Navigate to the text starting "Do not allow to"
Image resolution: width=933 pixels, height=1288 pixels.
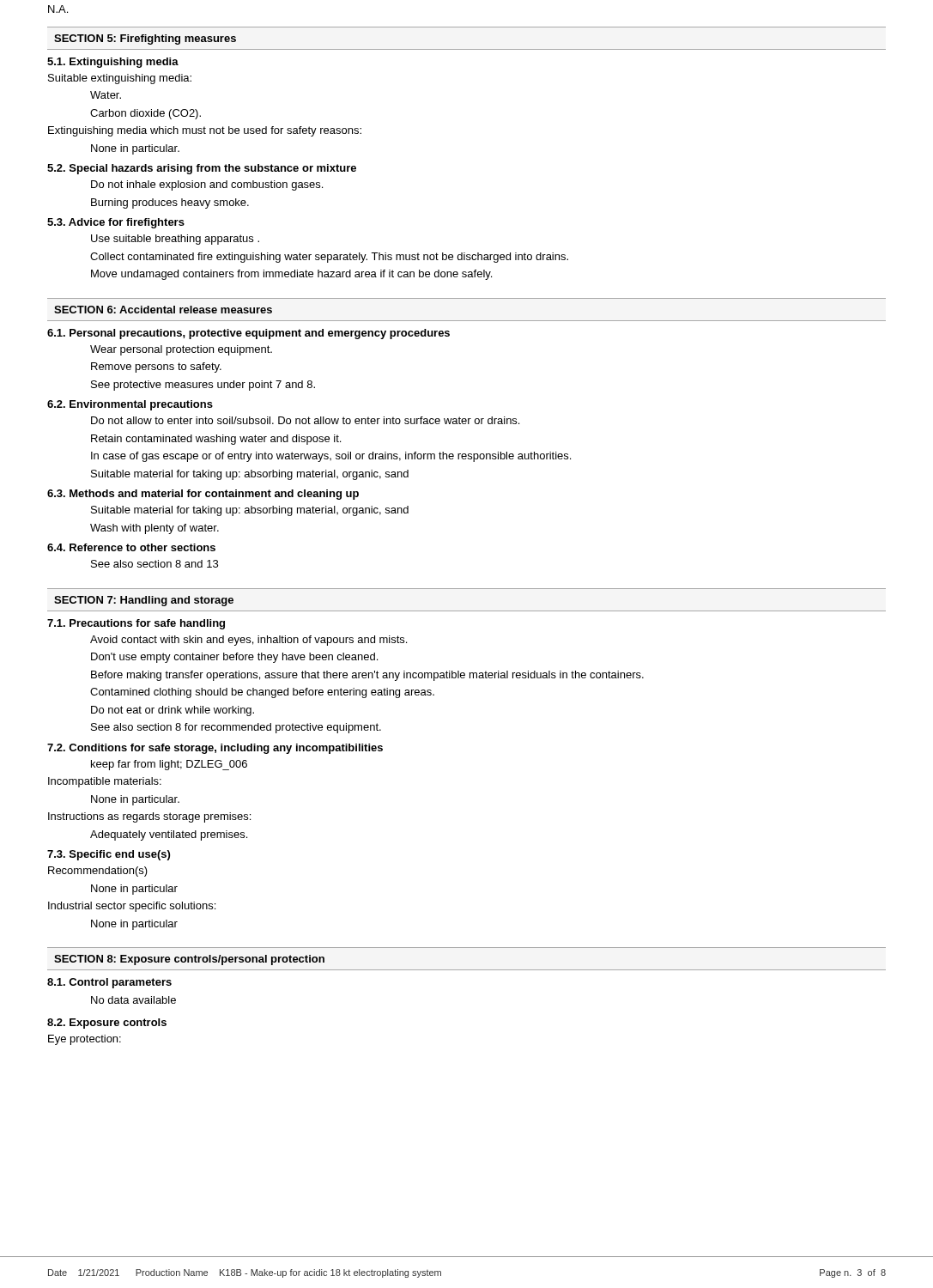[x=305, y=420]
